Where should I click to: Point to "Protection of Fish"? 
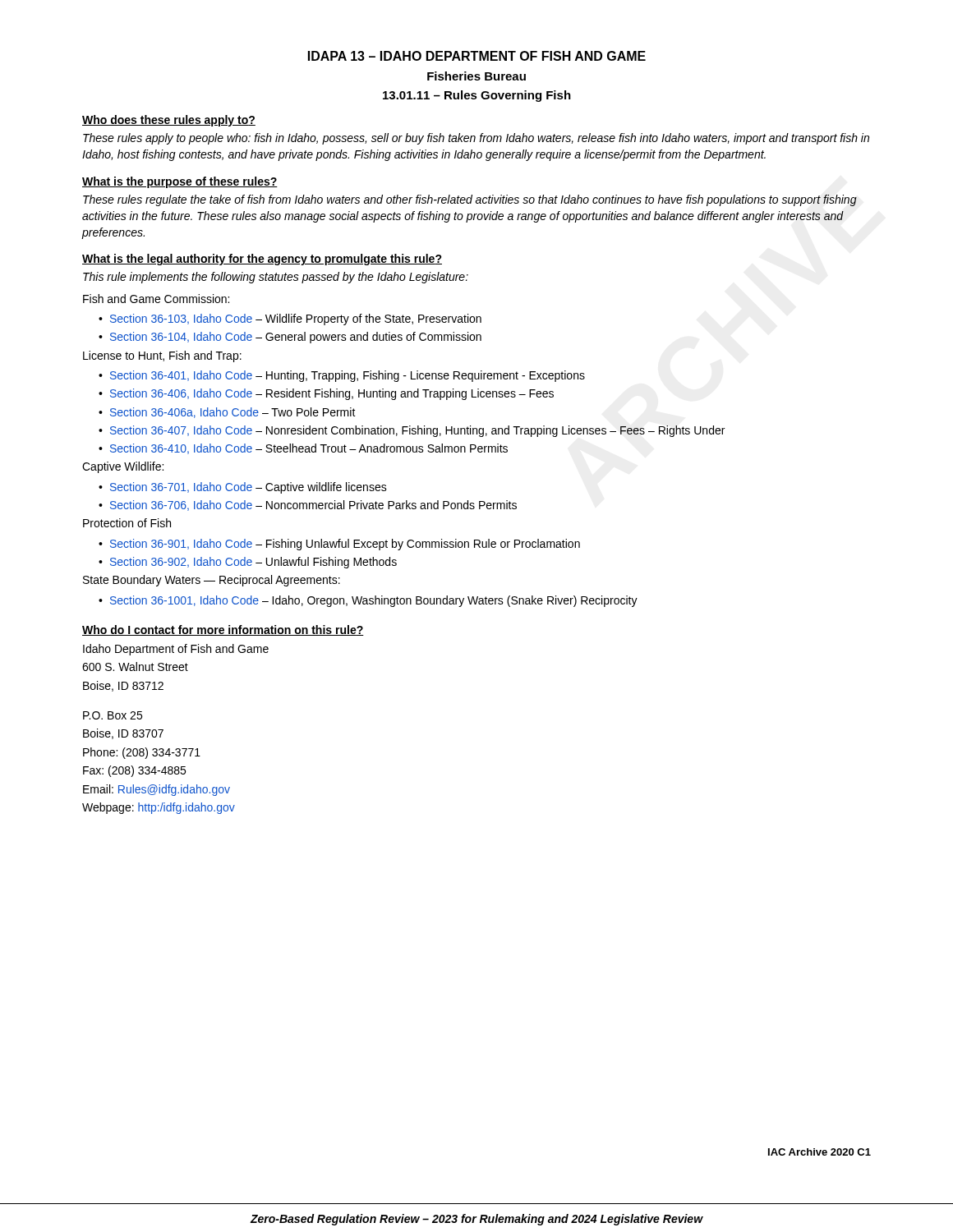click(x=127, y=523)
